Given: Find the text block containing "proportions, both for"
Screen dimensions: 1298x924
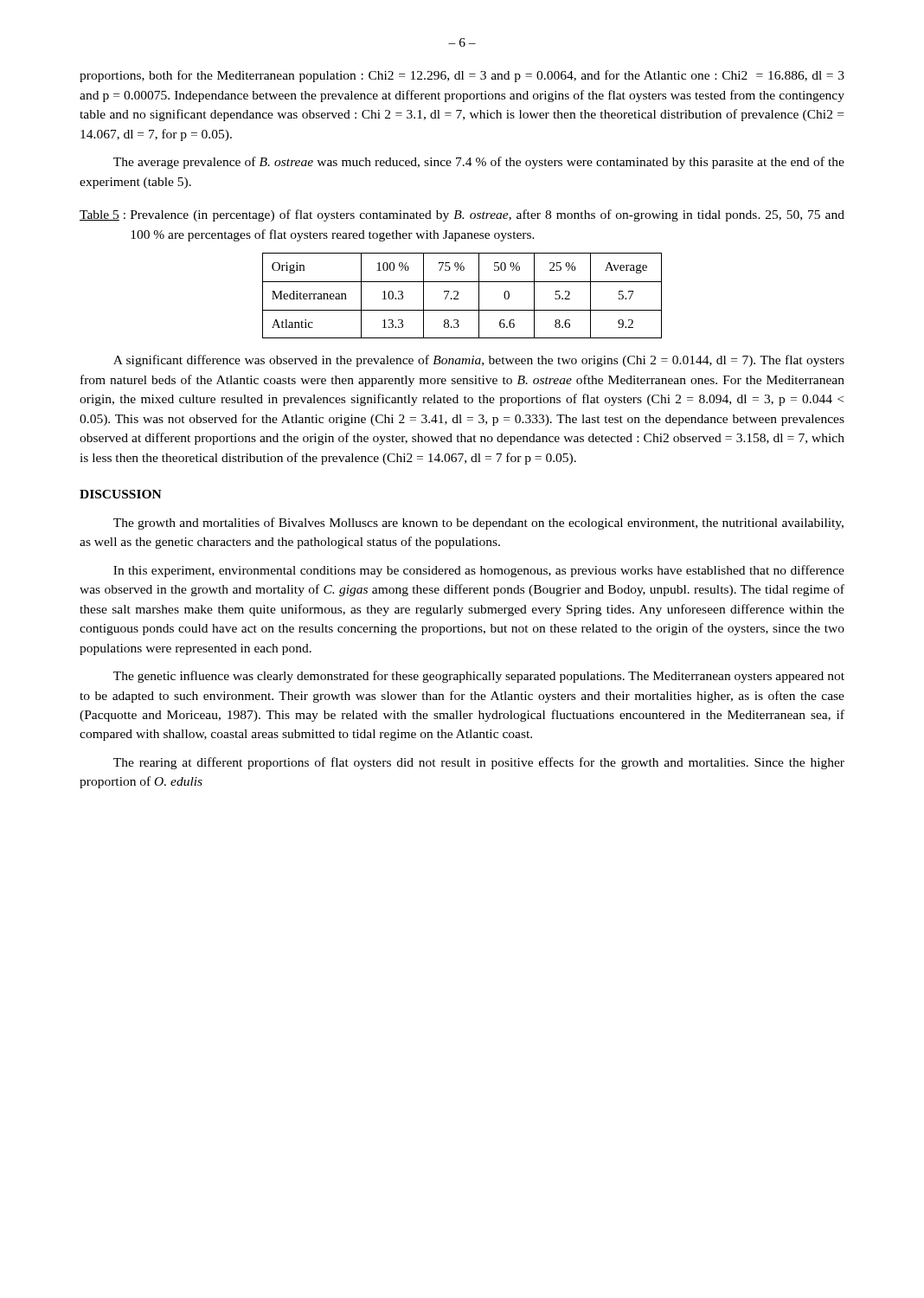Looking at the screenshot, I should tap(462, 104).
